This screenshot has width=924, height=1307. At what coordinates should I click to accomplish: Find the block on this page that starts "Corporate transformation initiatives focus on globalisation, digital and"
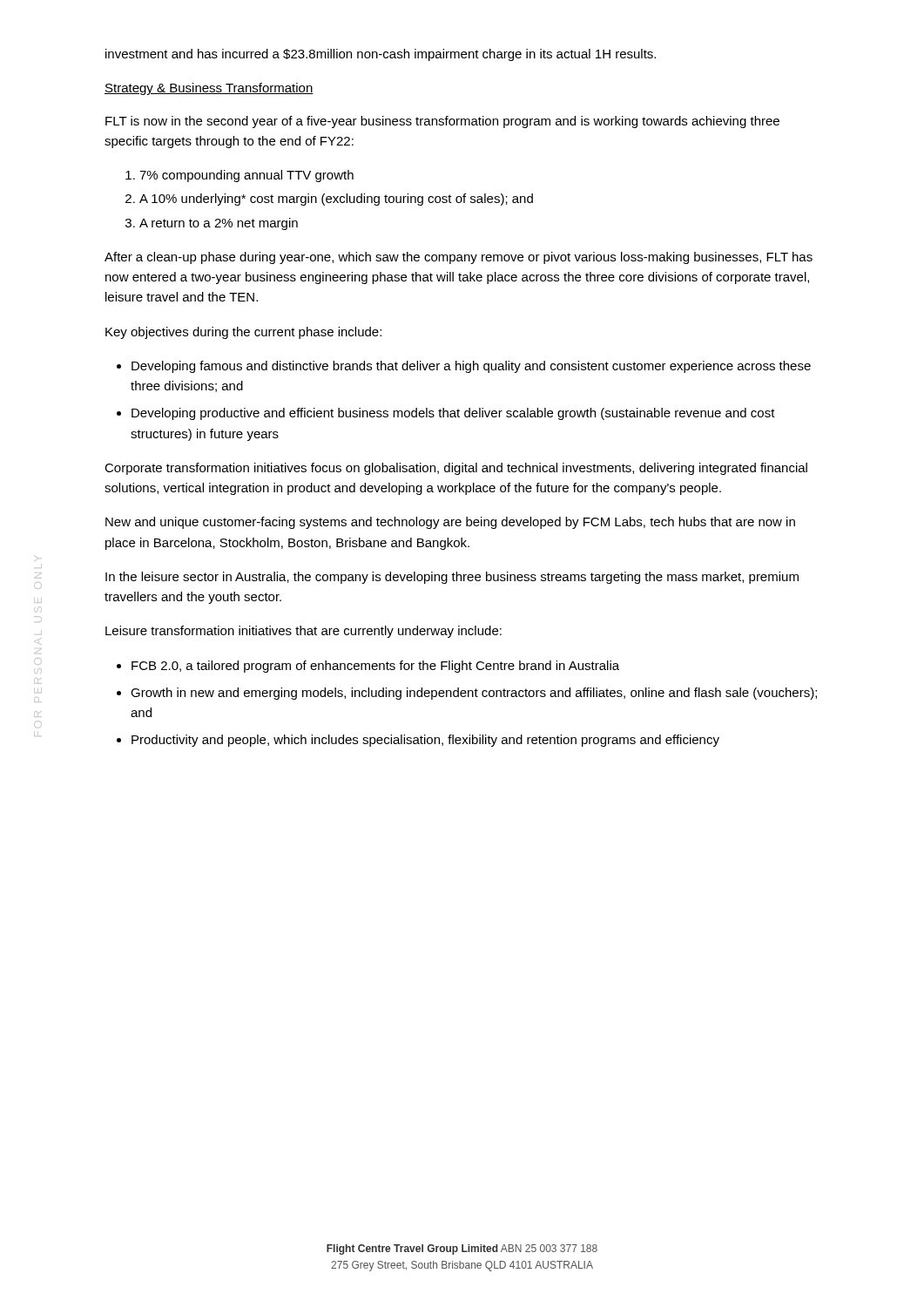(456, 477)
